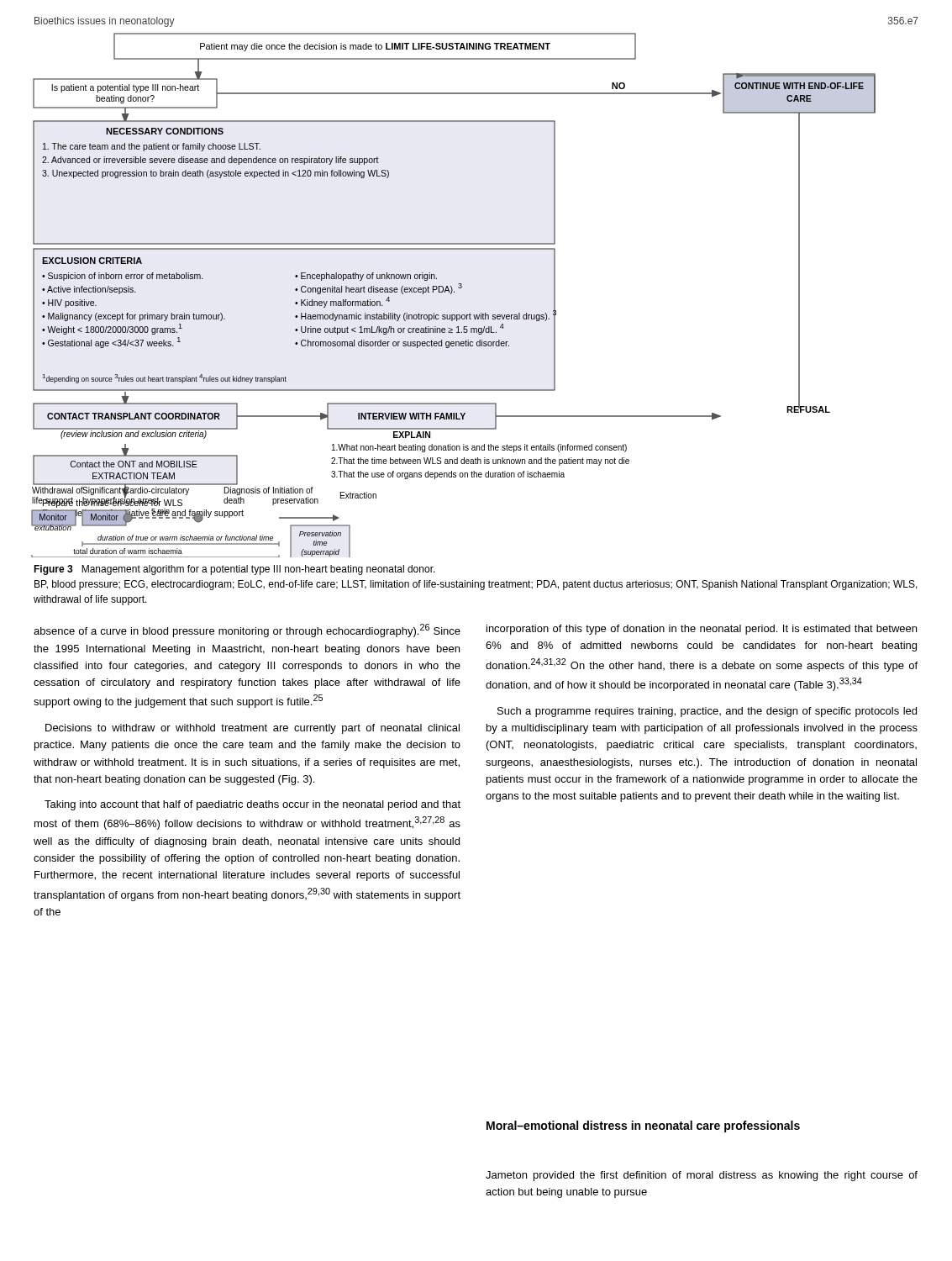Navigate to the region starting "absence of a curve in"
Screen dimensions: 1261x952
click(247, 771)
